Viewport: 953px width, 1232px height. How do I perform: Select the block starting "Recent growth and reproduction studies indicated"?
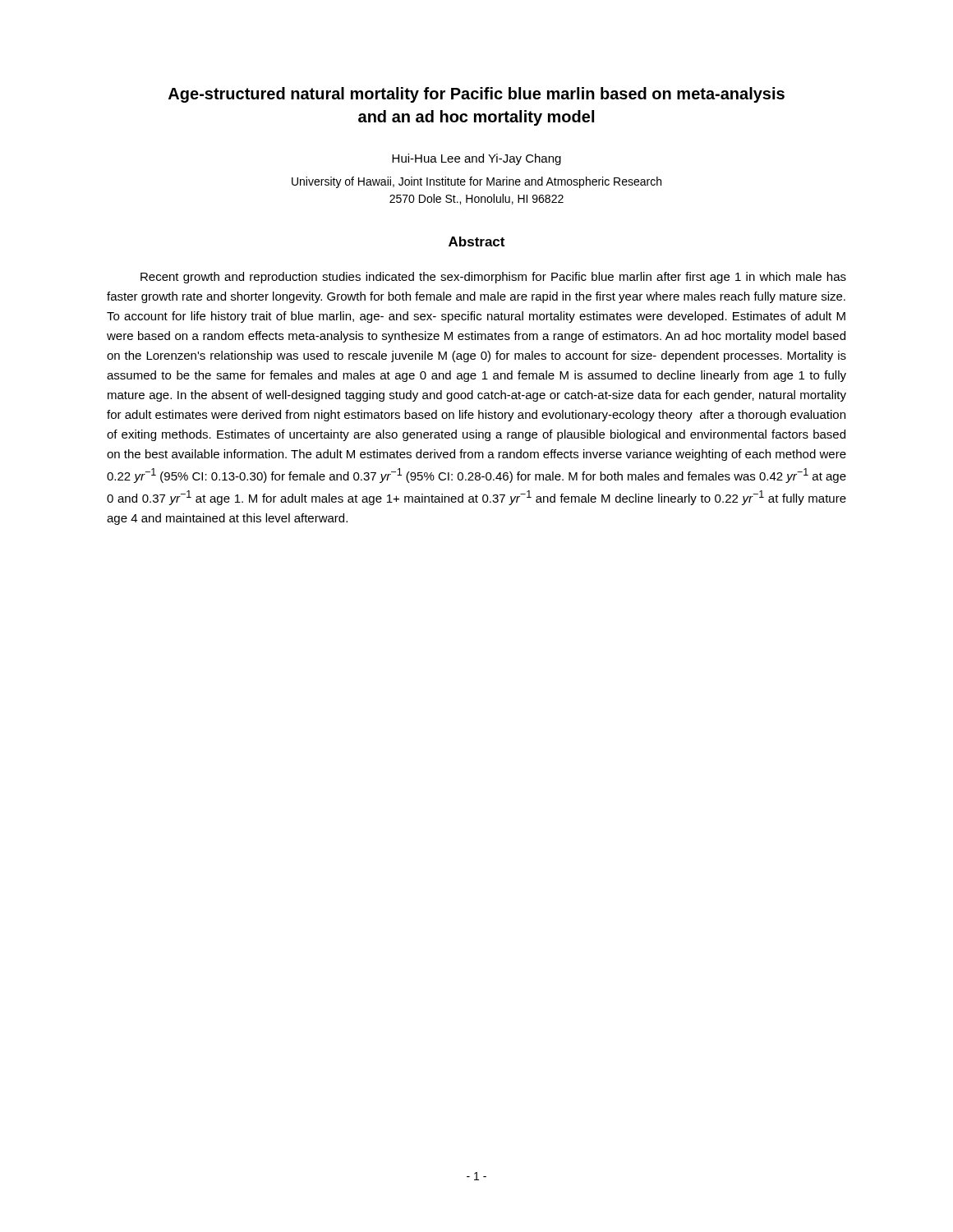(476, 397)
